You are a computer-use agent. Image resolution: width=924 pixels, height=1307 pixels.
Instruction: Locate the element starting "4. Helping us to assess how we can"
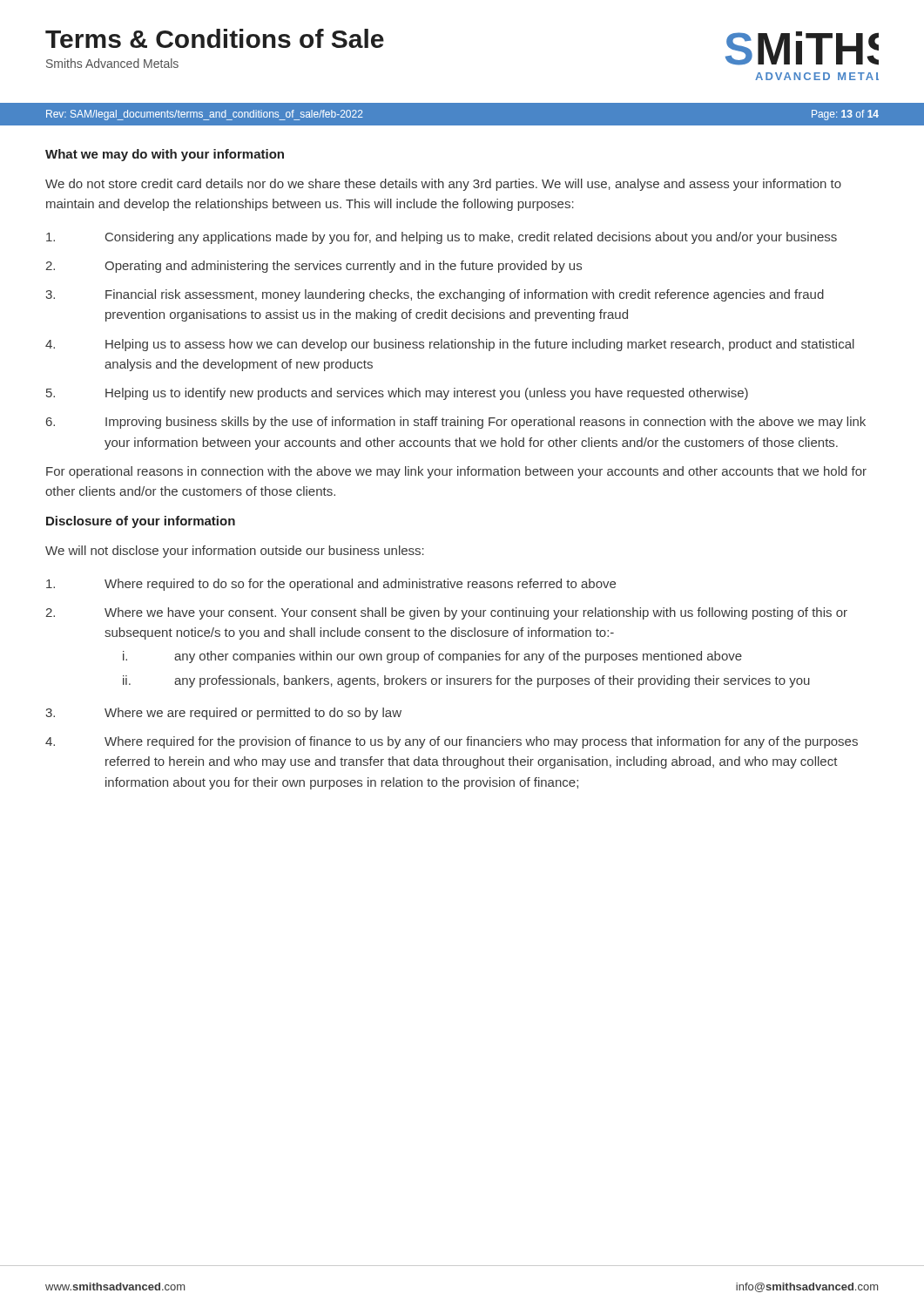(462, 354)
